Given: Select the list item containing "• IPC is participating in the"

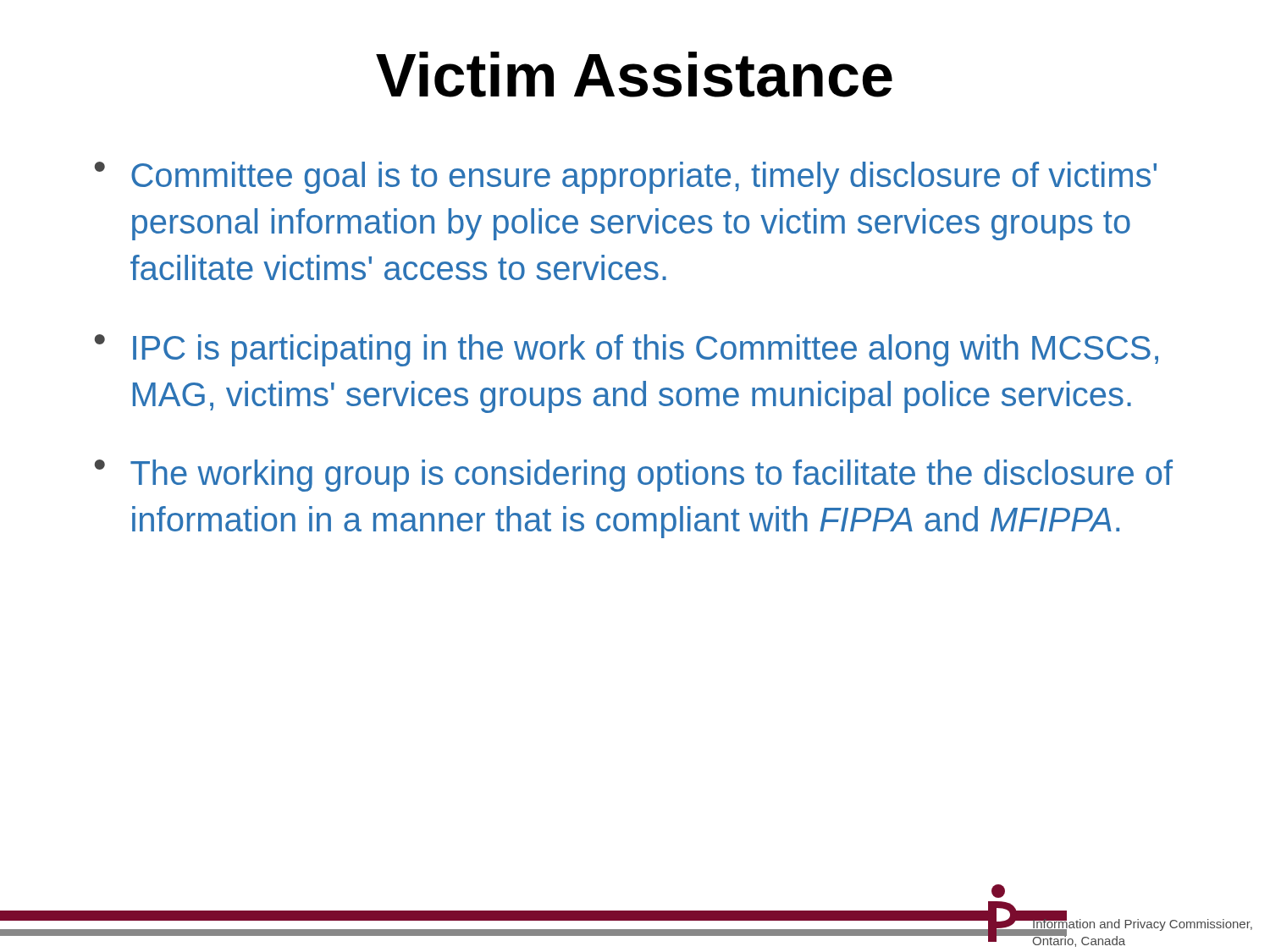Looking at the screenshot, I should click(635, 371).
